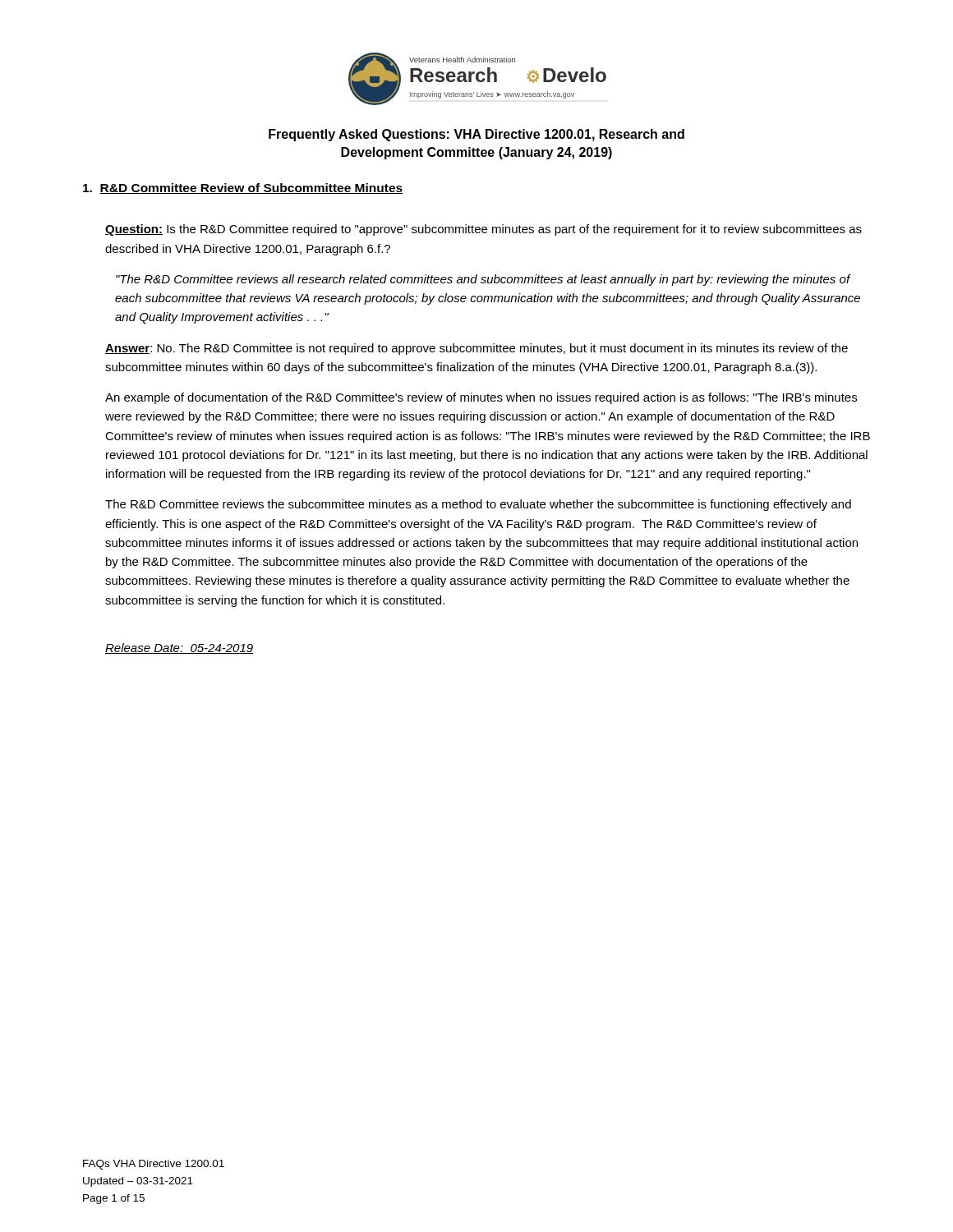
Task: Where does it say "Release Date: 05-24-2019"?
Action: [x=179, y=648]
